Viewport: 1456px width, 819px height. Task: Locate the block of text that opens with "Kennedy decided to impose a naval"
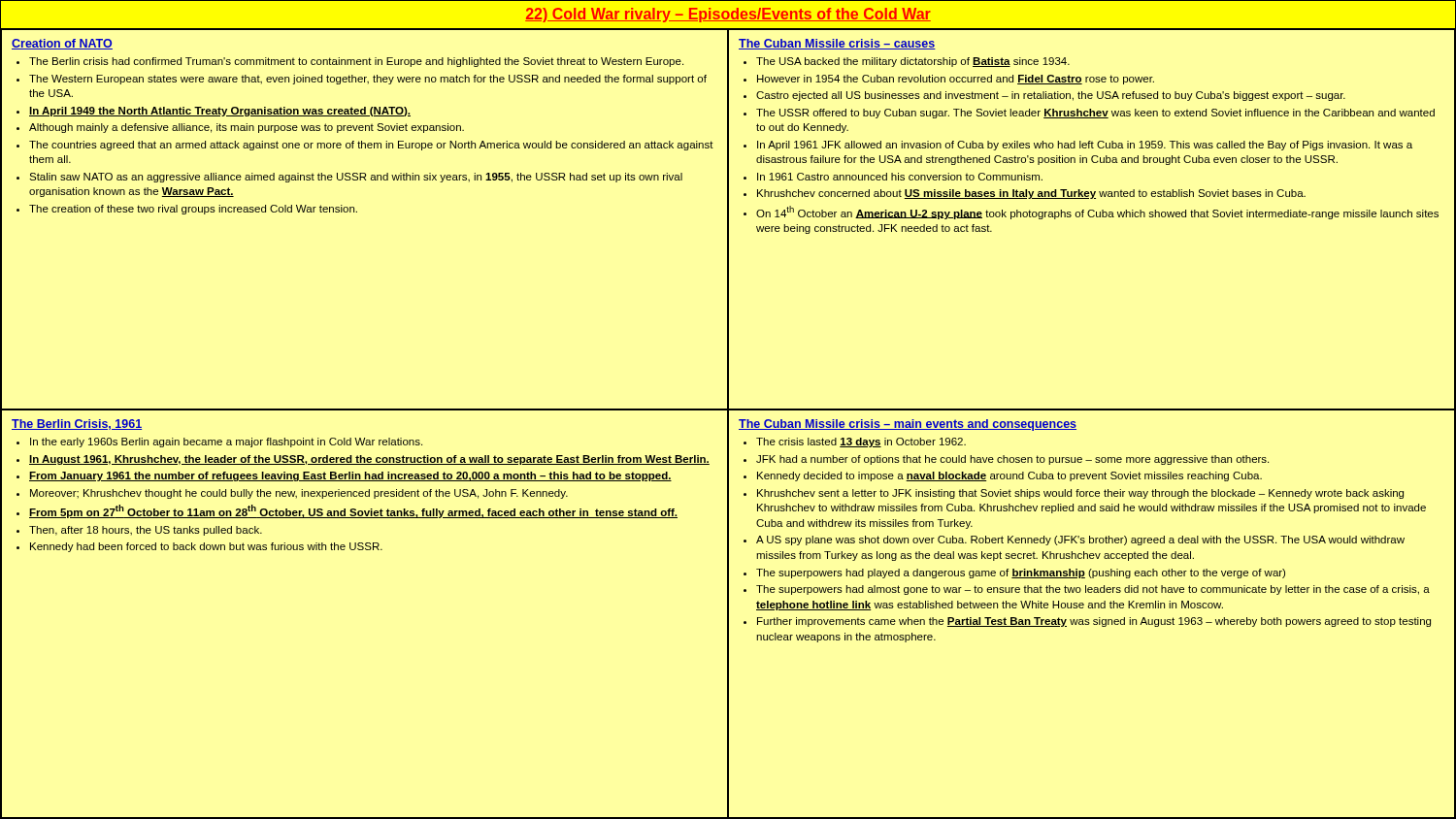coord(1009,476)
